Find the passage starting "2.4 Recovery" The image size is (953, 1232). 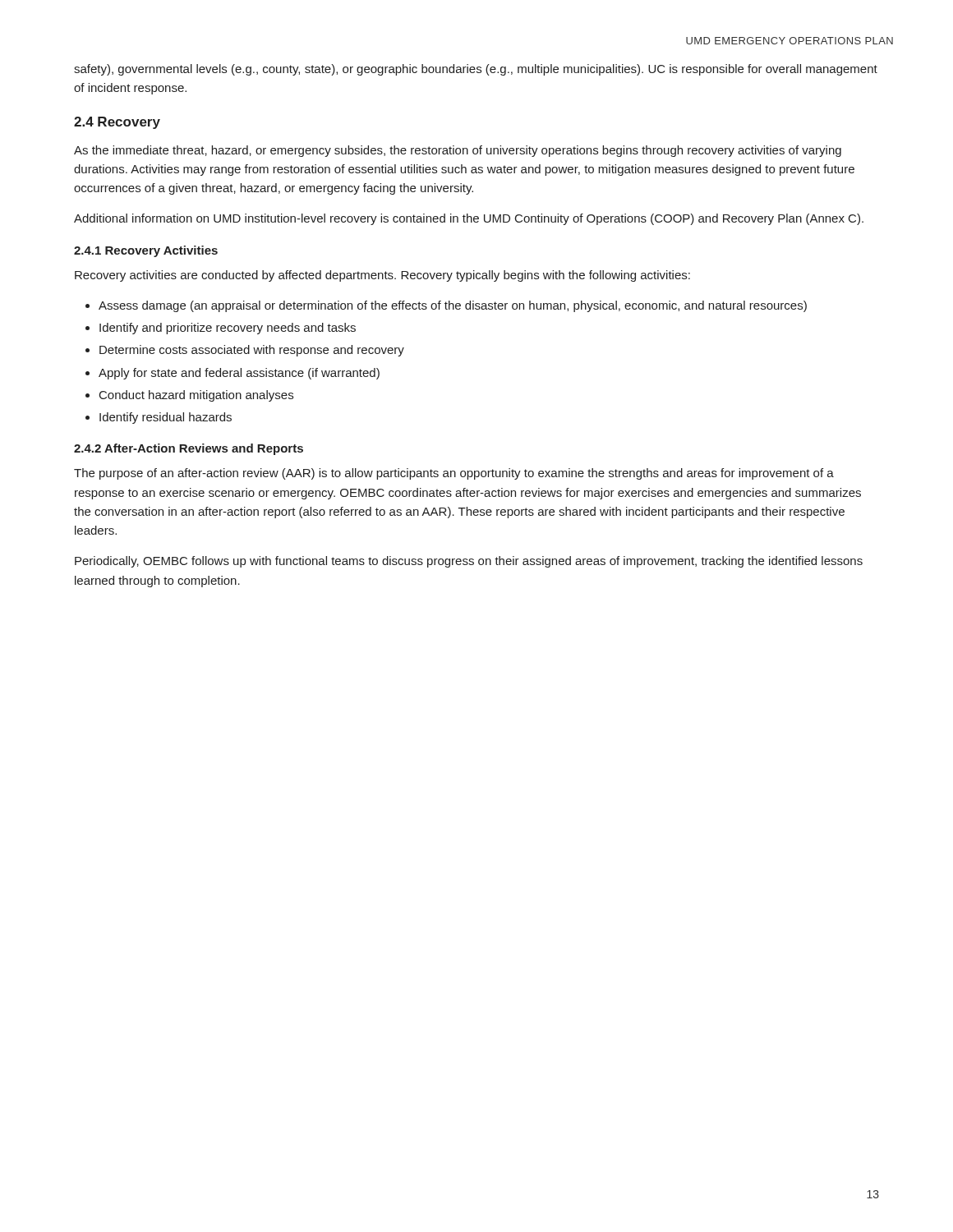coord(117,122)
